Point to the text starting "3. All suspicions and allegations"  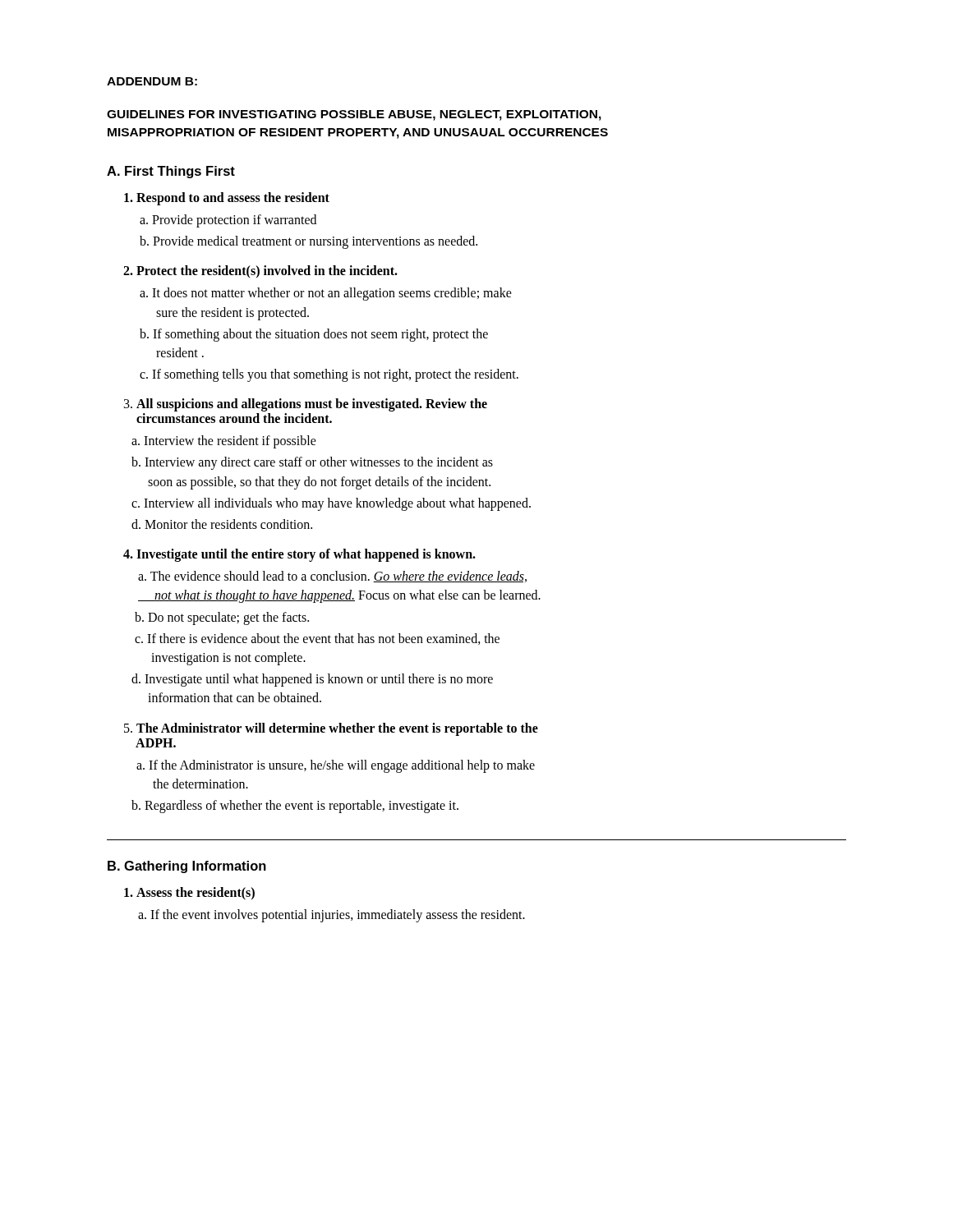tap(485, 466)
